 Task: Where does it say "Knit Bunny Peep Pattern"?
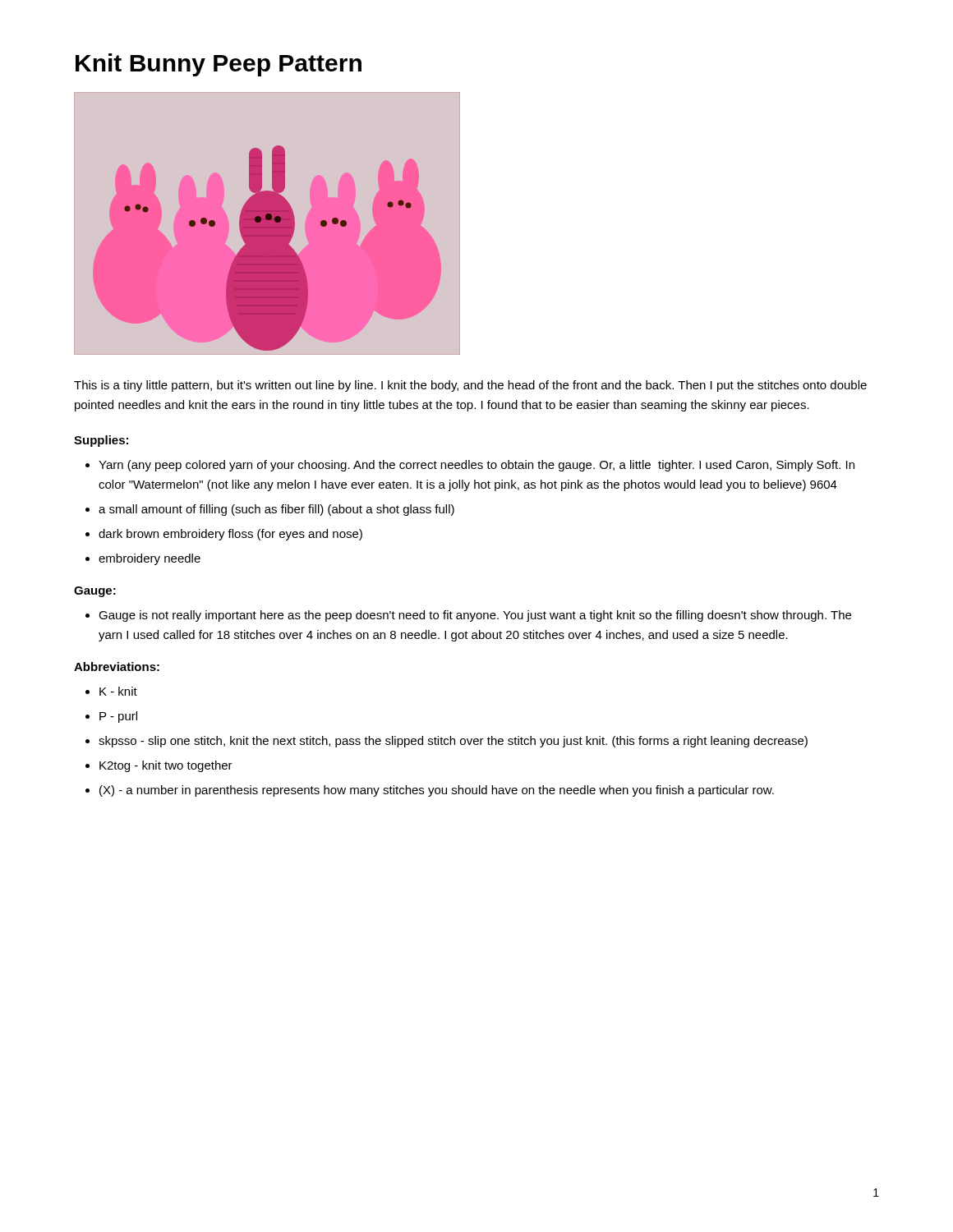tap(219, 65)
